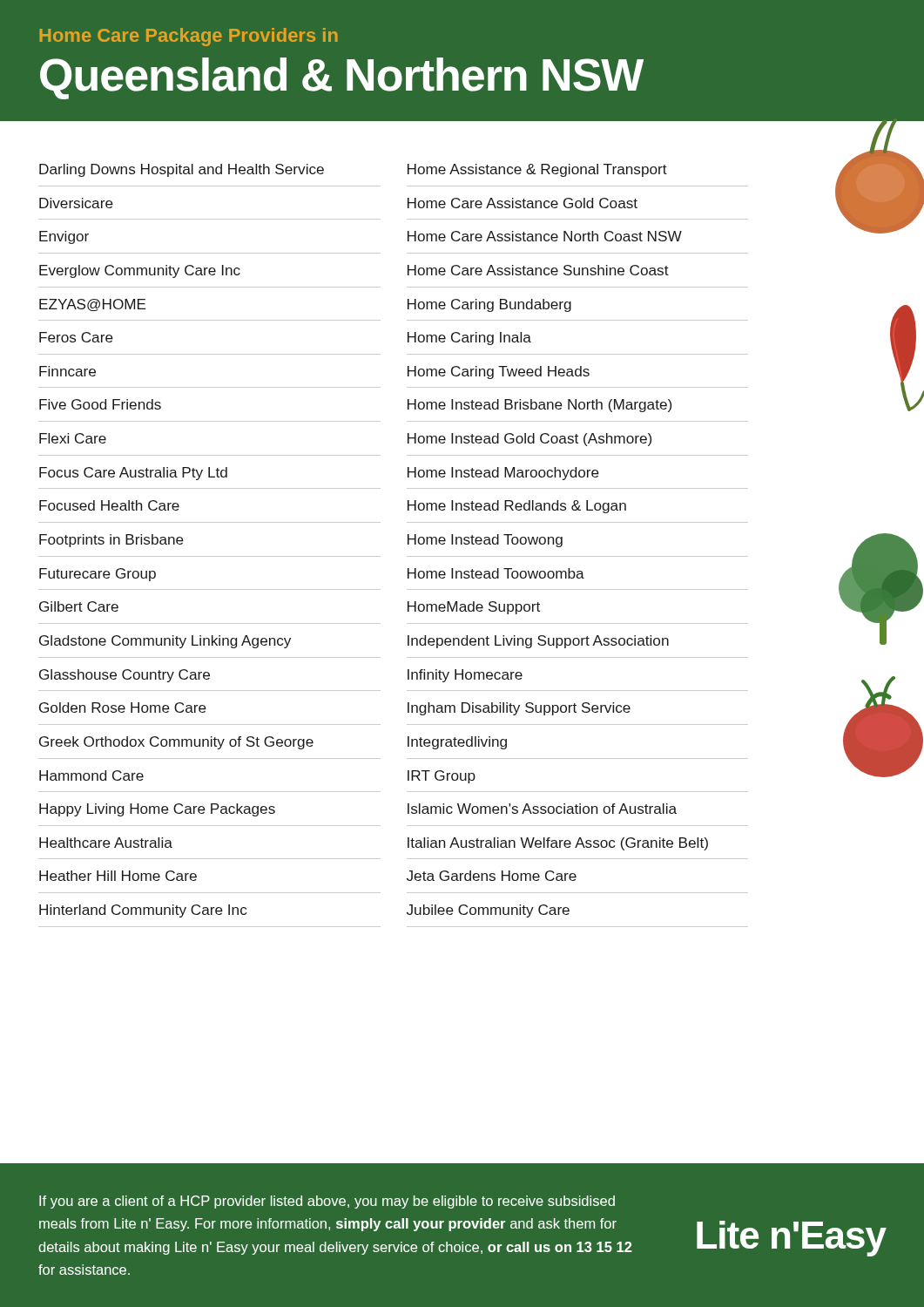Locate the list item containing "Hinterland Community Care Inc"
924x1307 pixels.
(x=143, y=910)
